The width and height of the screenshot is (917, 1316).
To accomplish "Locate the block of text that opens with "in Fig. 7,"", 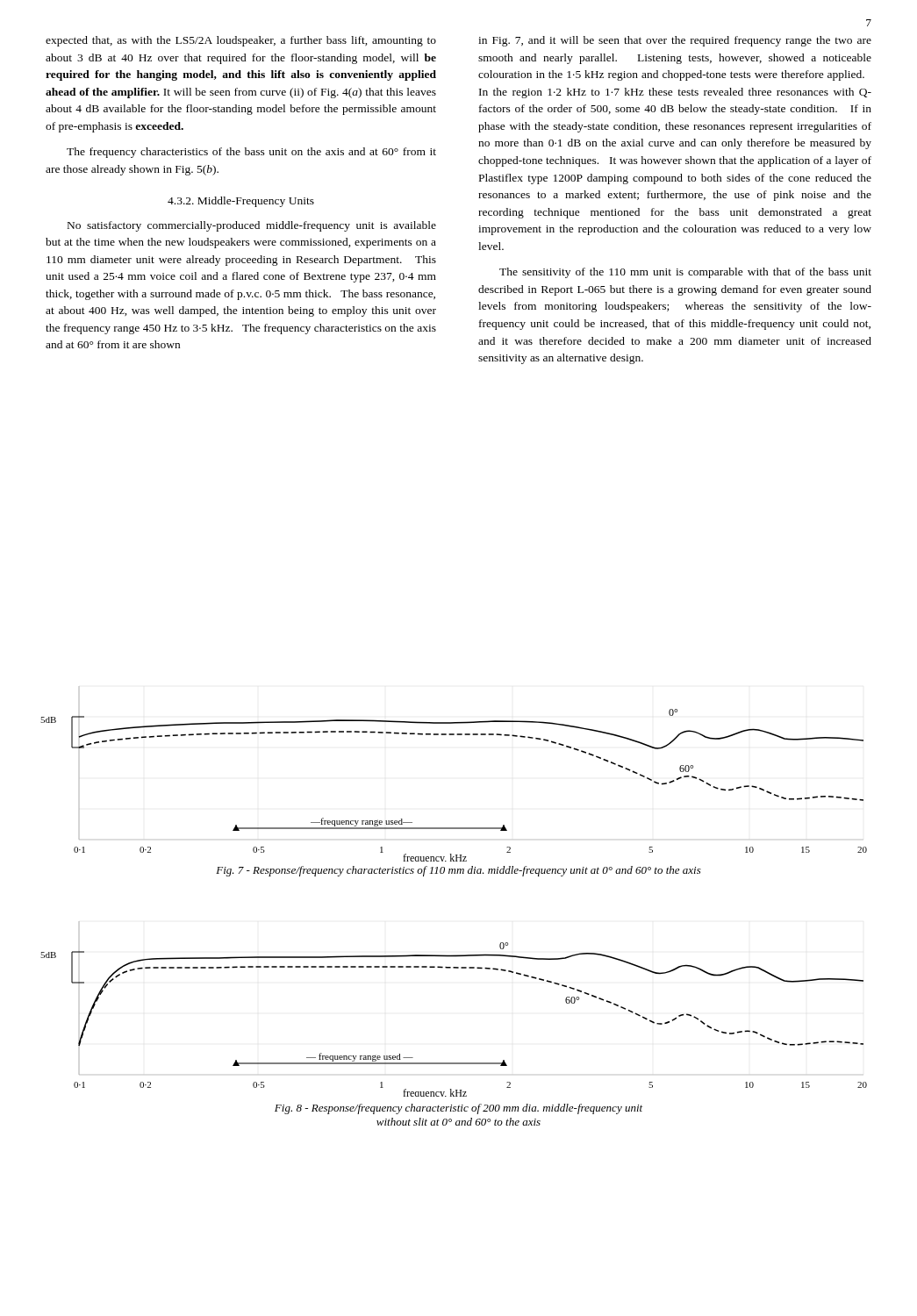I will pos(675,143).
